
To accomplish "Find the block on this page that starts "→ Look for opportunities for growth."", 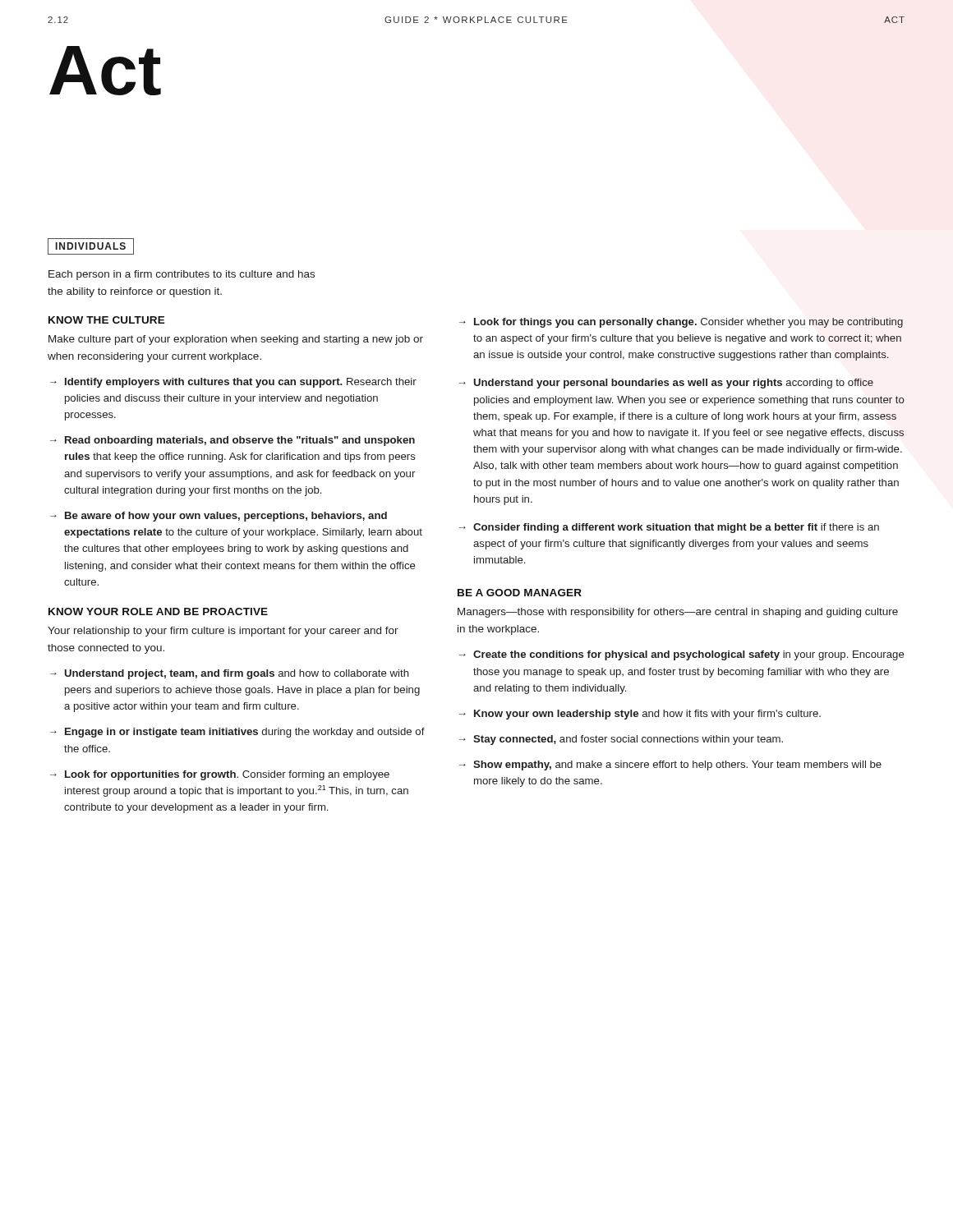I will [237, 791].
